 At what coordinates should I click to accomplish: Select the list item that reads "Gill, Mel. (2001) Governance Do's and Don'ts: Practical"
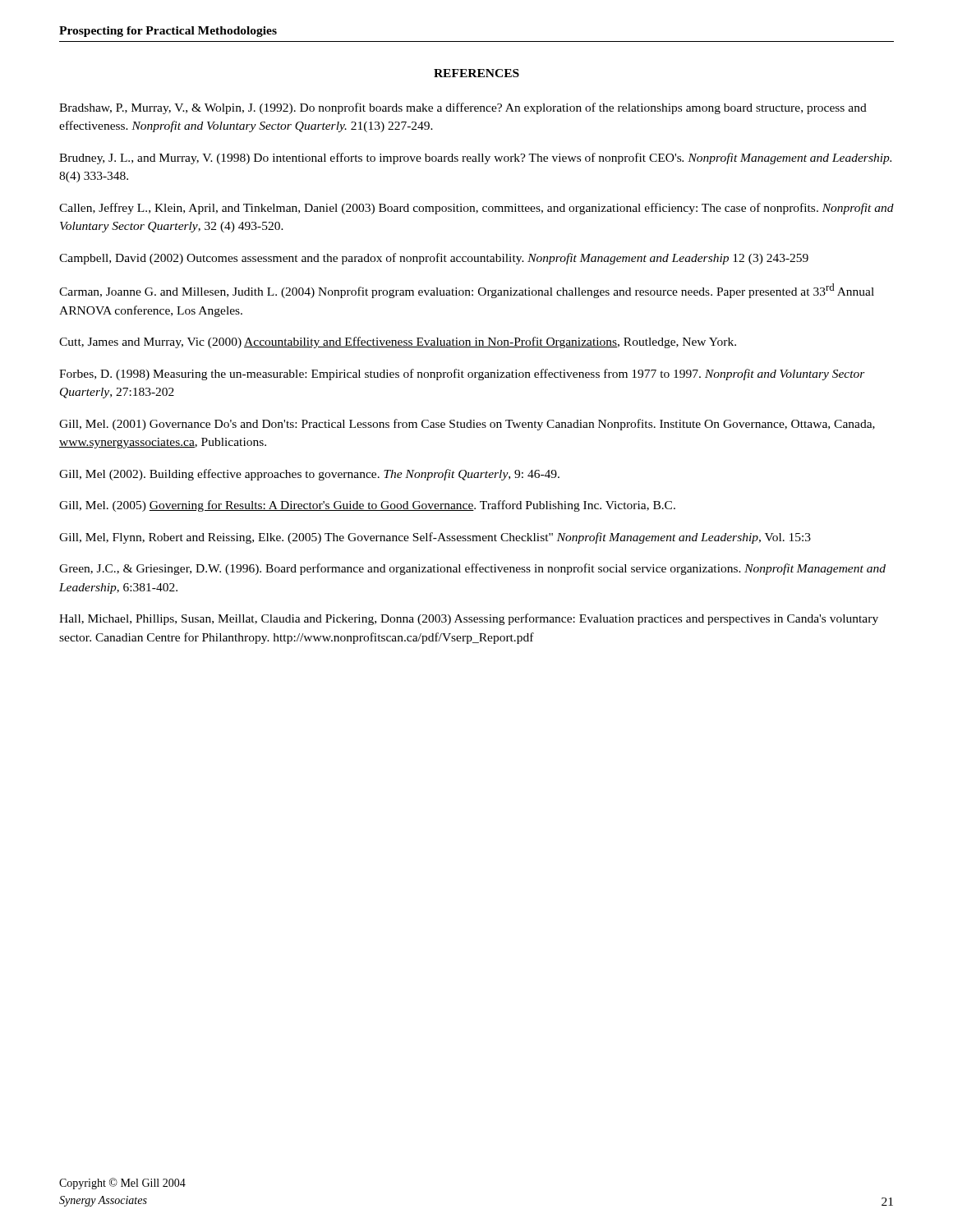point(467,432)
